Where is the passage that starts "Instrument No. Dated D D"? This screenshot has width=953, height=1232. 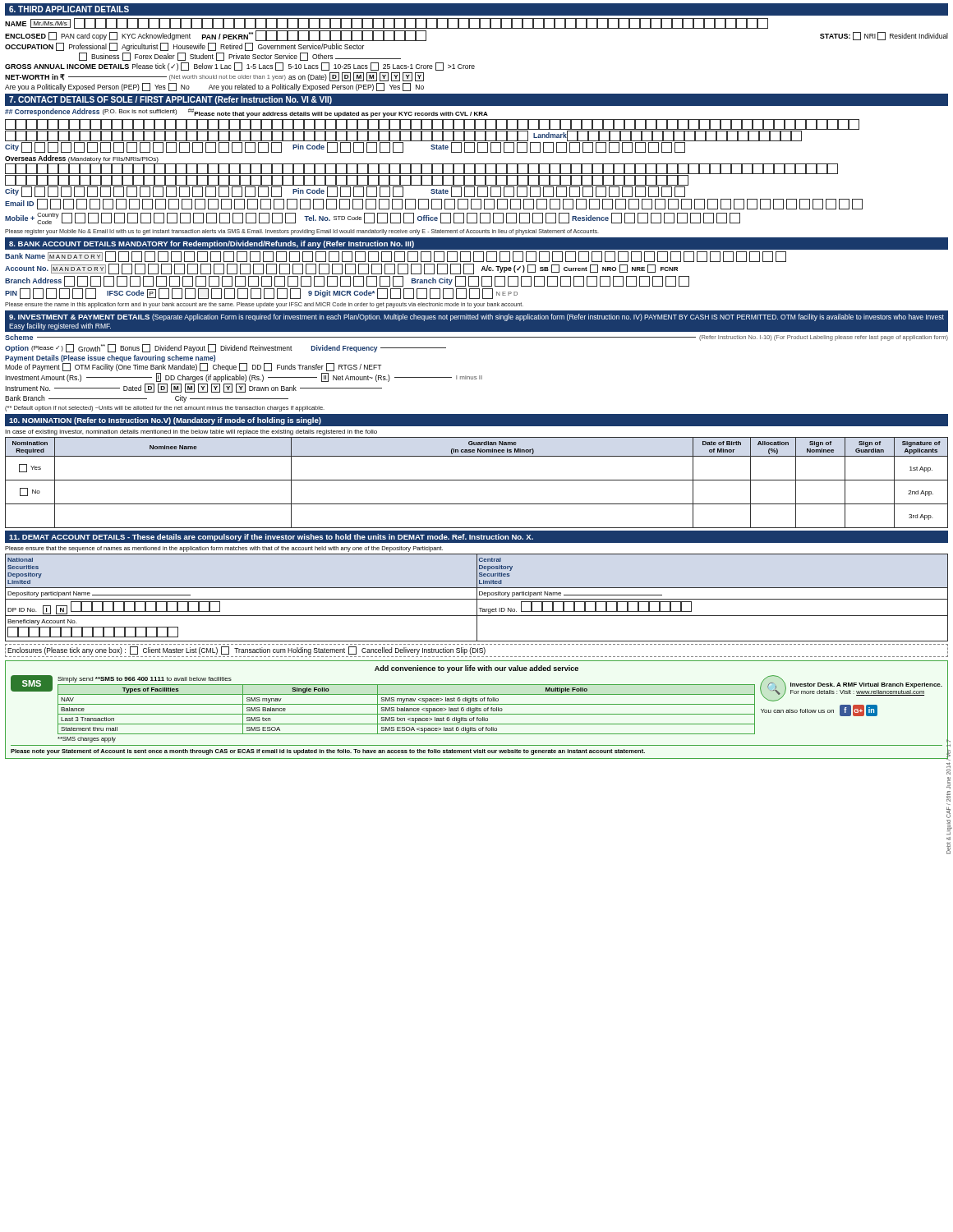(193, 389)
